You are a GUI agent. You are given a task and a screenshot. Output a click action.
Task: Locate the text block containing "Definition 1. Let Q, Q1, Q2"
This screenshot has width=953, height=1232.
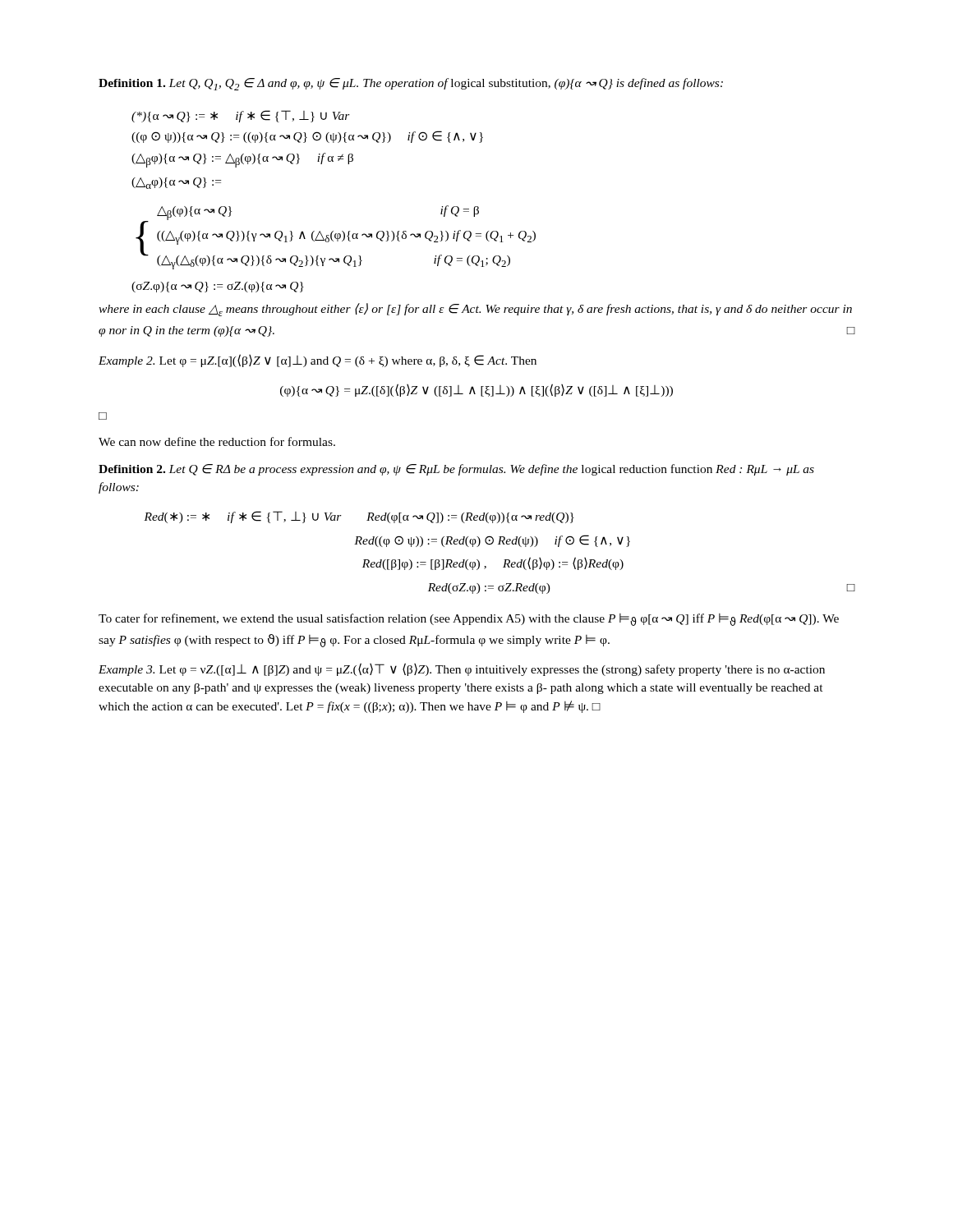476,85
